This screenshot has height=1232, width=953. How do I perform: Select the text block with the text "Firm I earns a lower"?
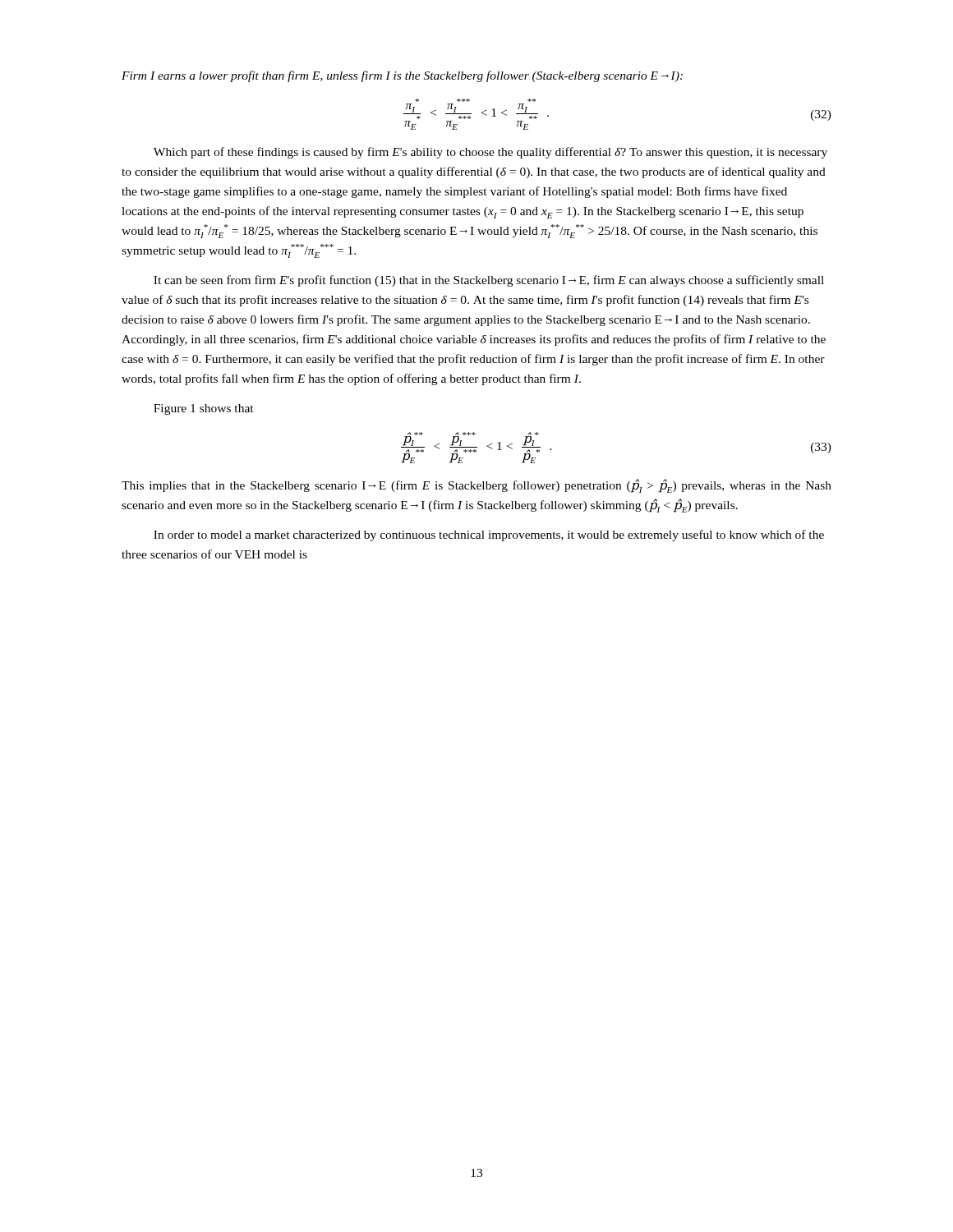(x=403, y=75)
